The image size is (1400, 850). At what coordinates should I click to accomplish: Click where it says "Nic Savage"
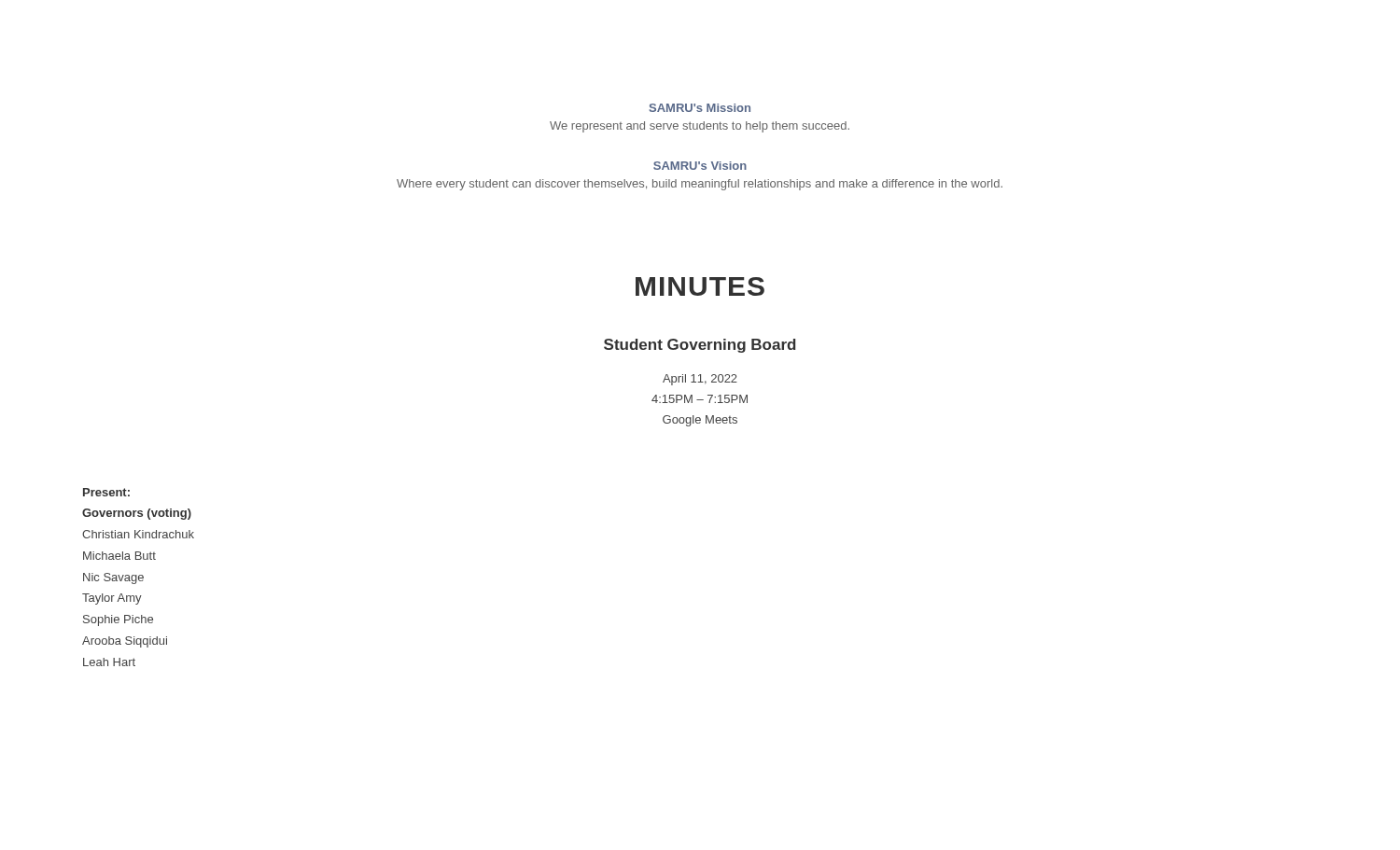coord(138,577)
